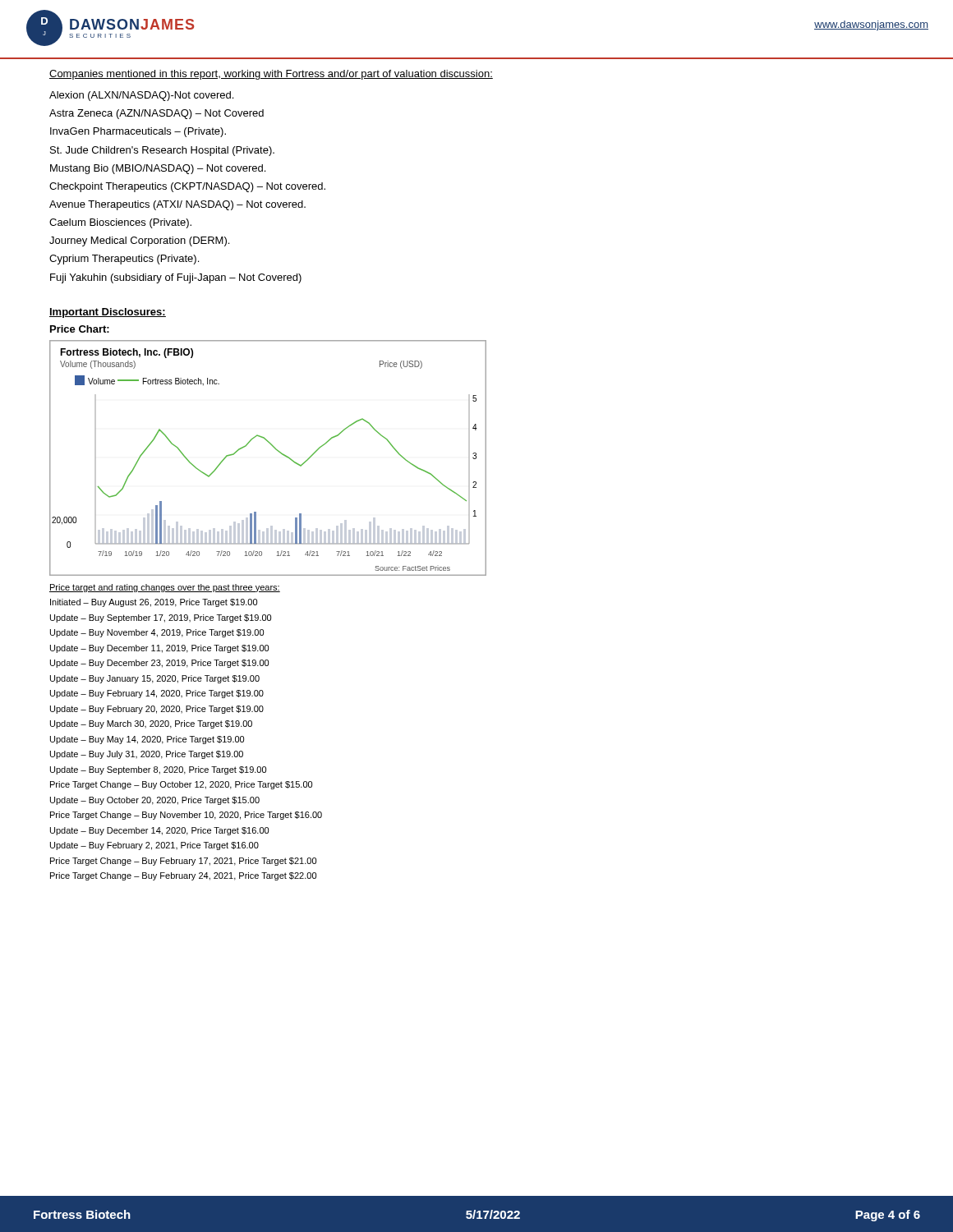The image size is (953, 1232).
Task: Point to the element starting "Update – Buy September 17, 2019,"
Action: coord(160,617)
